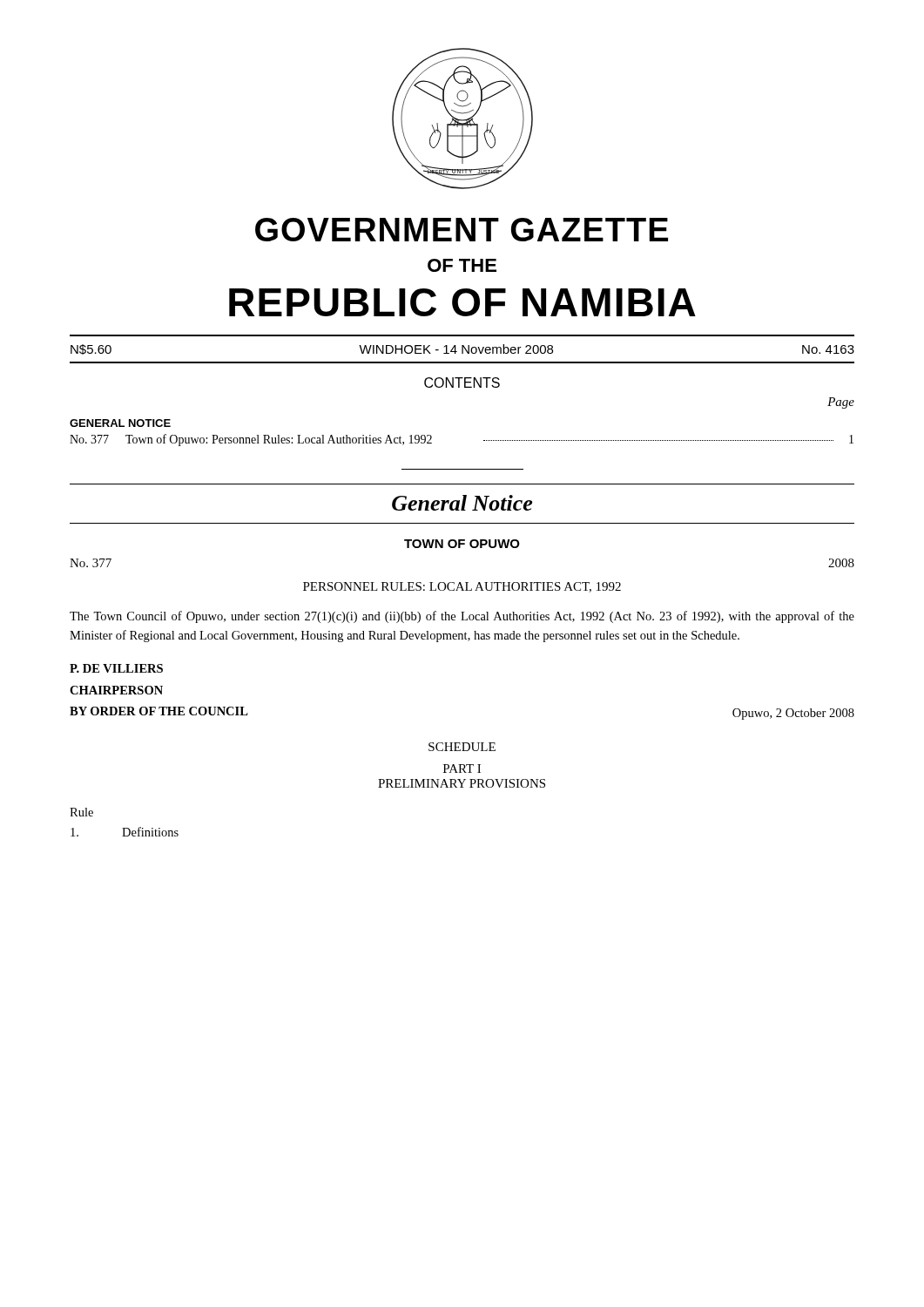This screenshot has width=924, height=1307.
Task: Navigate to the text block starting "OF THE"
Action: [x=462, y=265]
